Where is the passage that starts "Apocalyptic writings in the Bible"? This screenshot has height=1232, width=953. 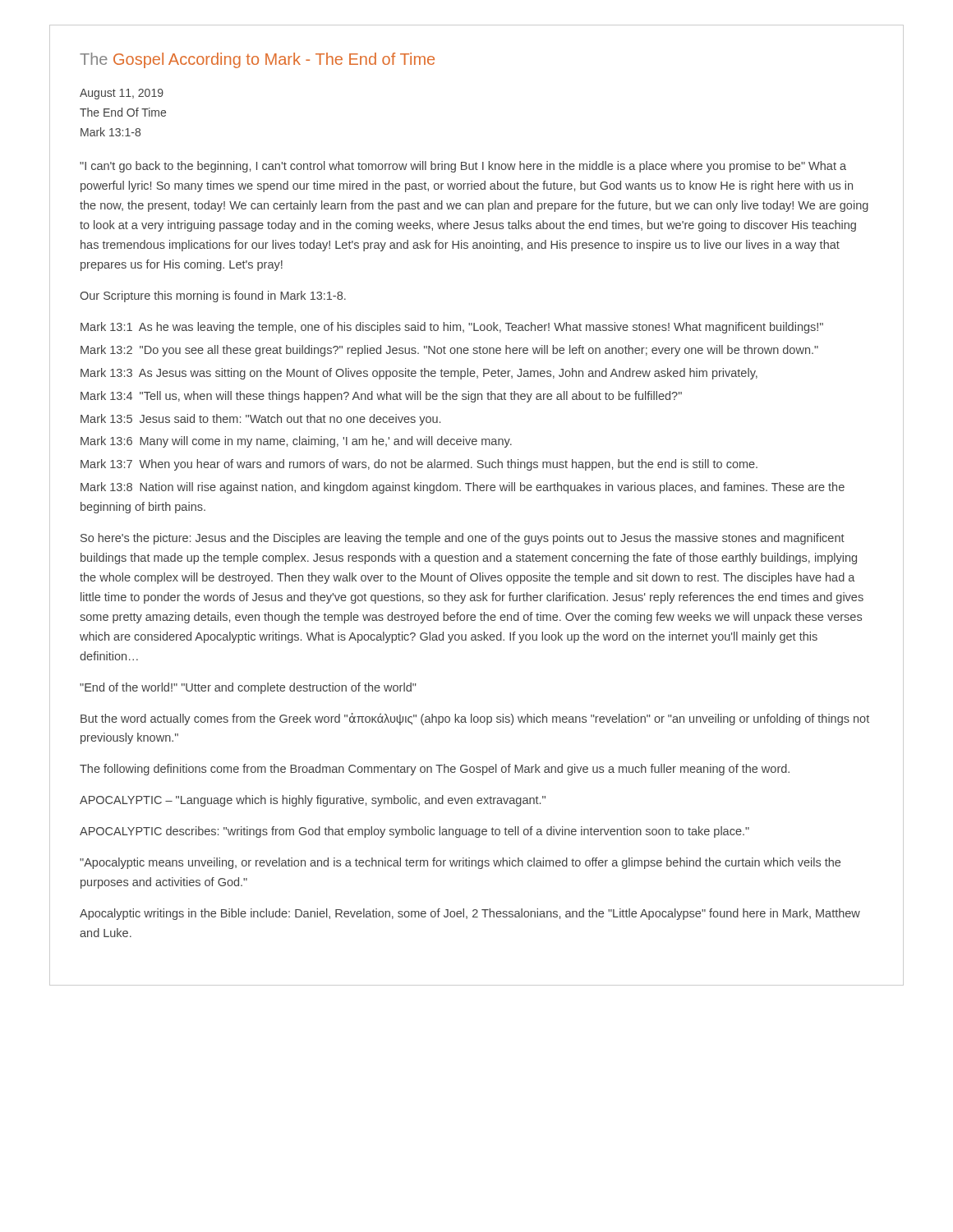476,924
